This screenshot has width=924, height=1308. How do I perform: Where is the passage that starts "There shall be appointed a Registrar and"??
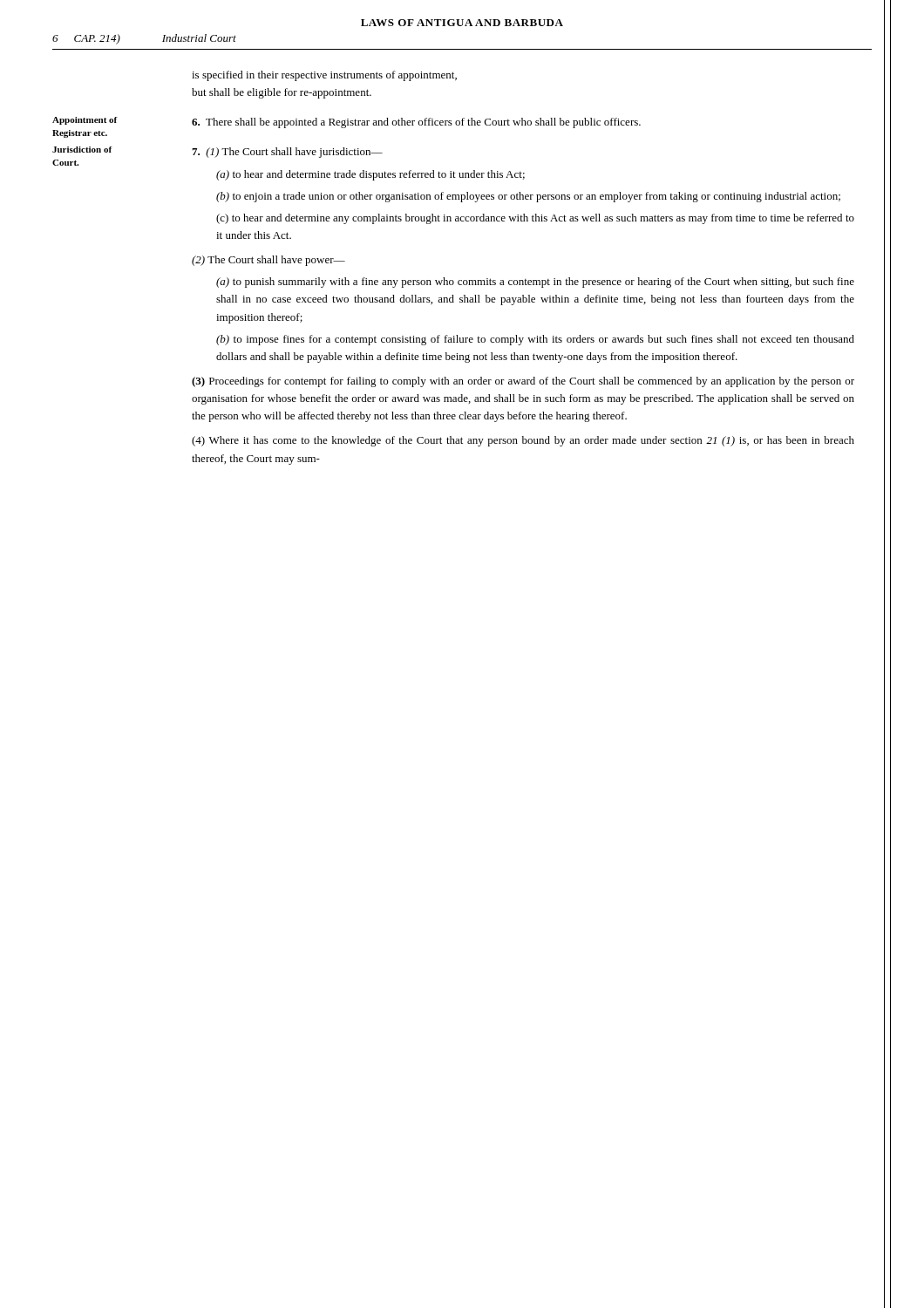click(x=416, y=122)
